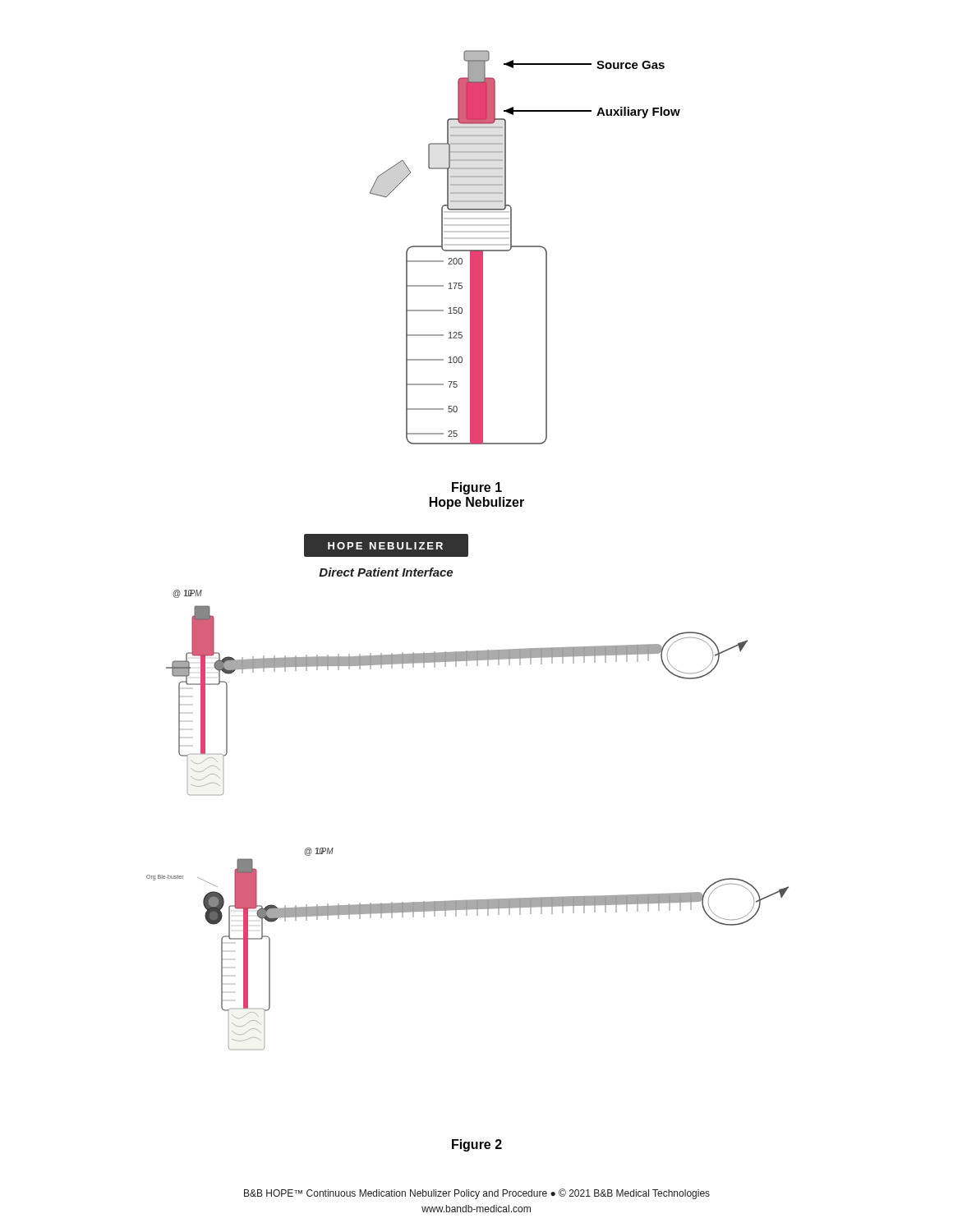The width and height of the screenshot is (953, 1232).
Task: Click the caption that begins "Figure 1 Hope"
Action: point(476,495)
